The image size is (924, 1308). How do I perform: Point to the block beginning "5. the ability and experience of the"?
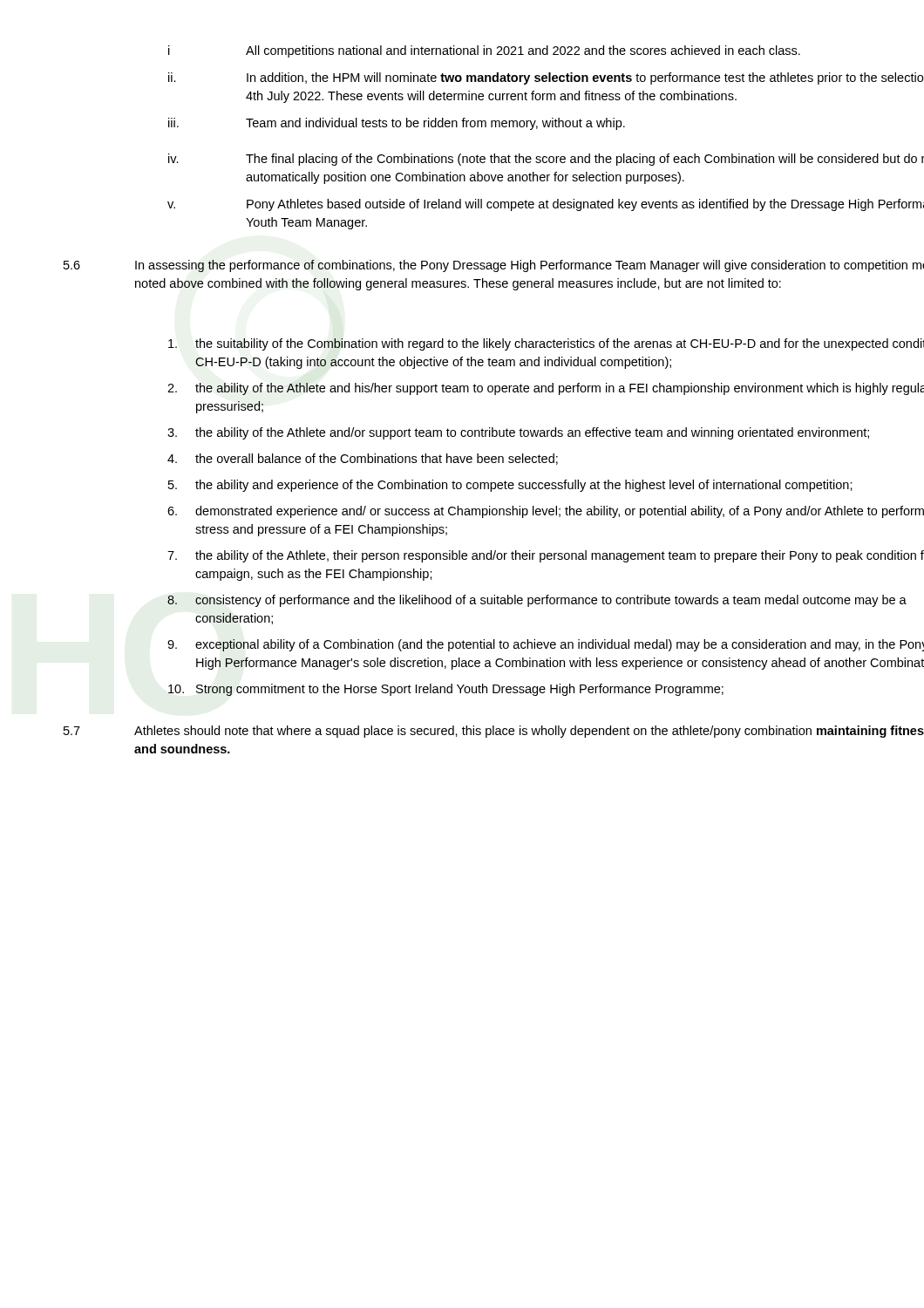[x=546, y=486]
